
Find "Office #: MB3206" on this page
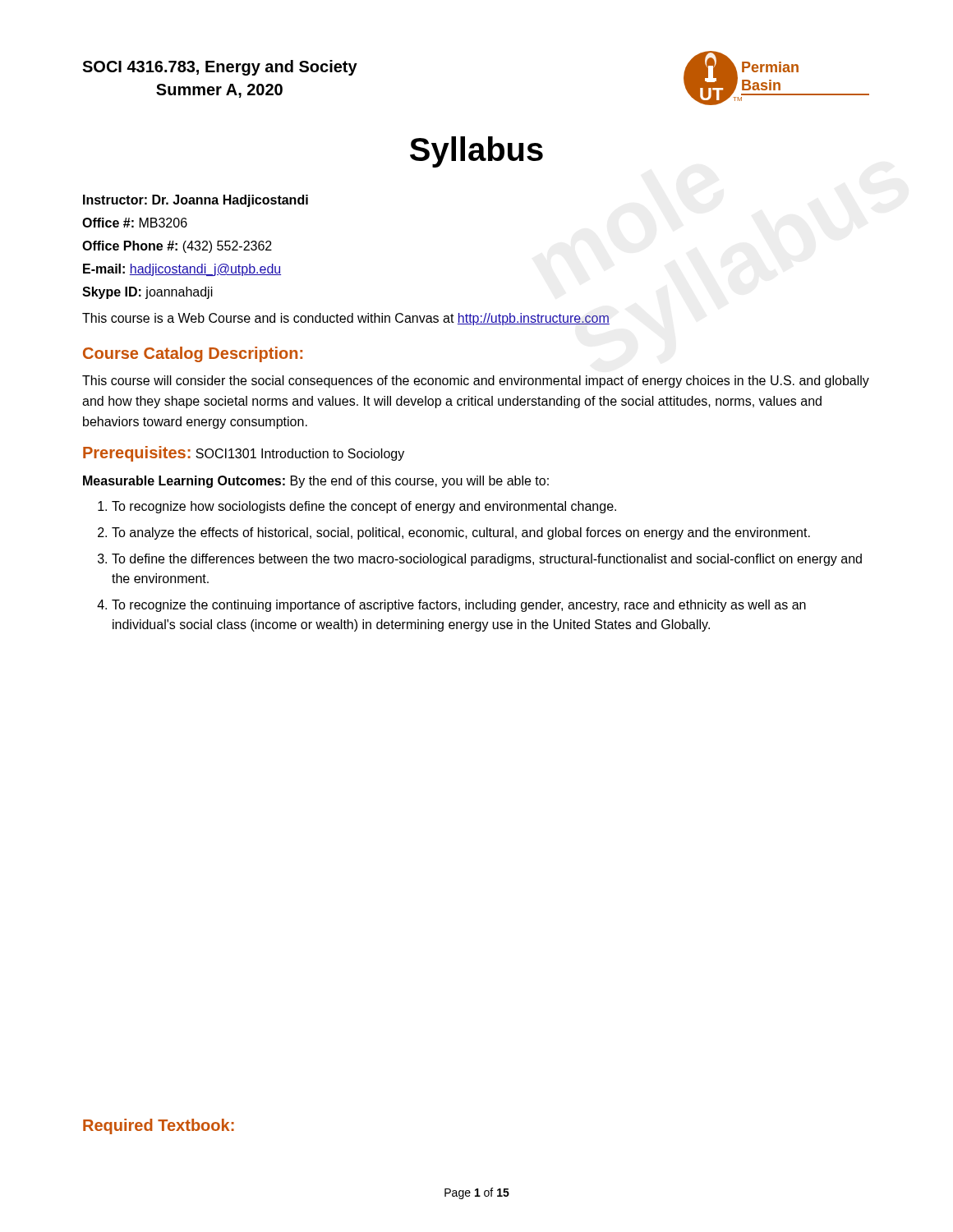(135, 223)
